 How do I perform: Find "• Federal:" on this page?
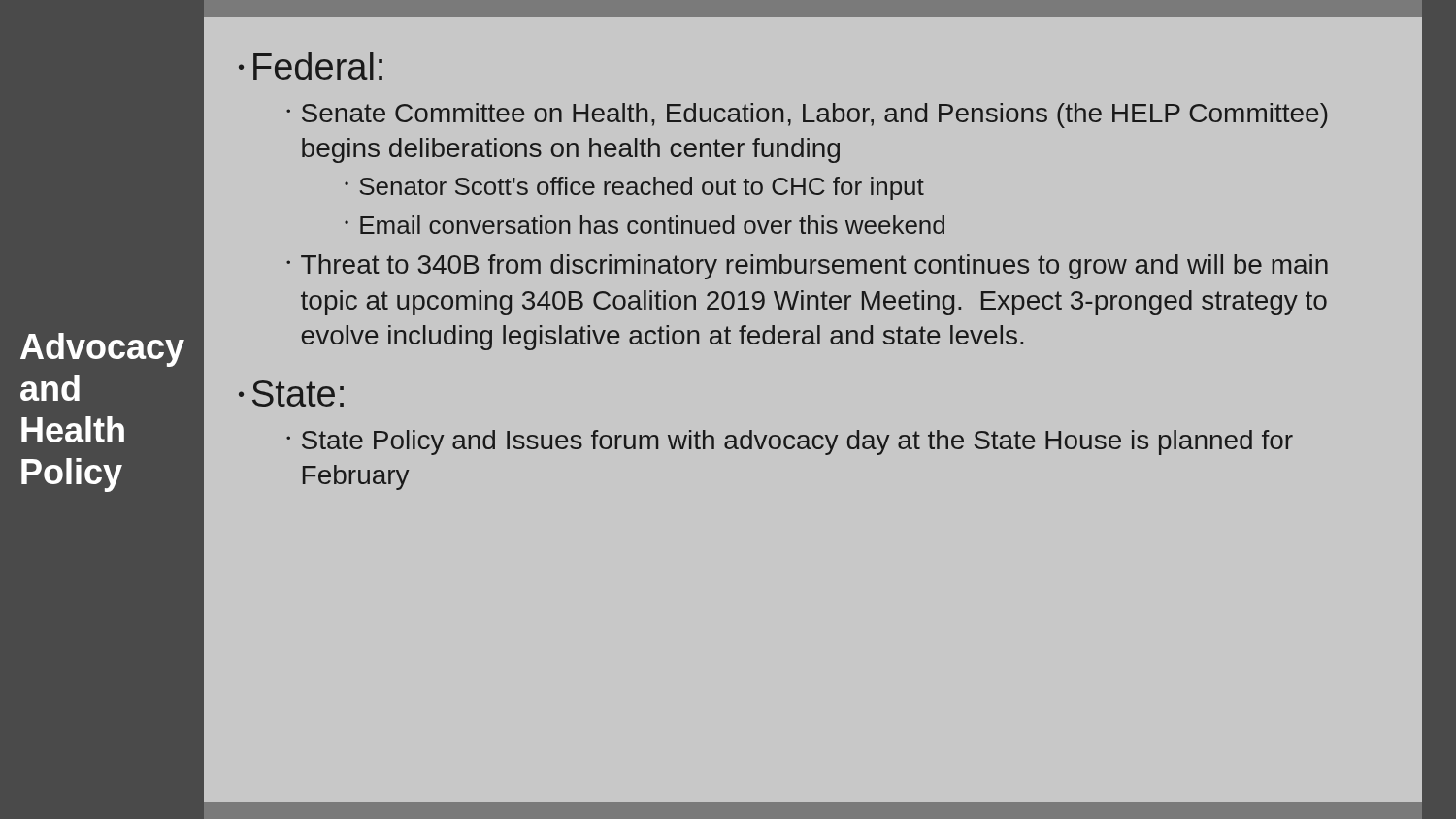click(312, 67)
